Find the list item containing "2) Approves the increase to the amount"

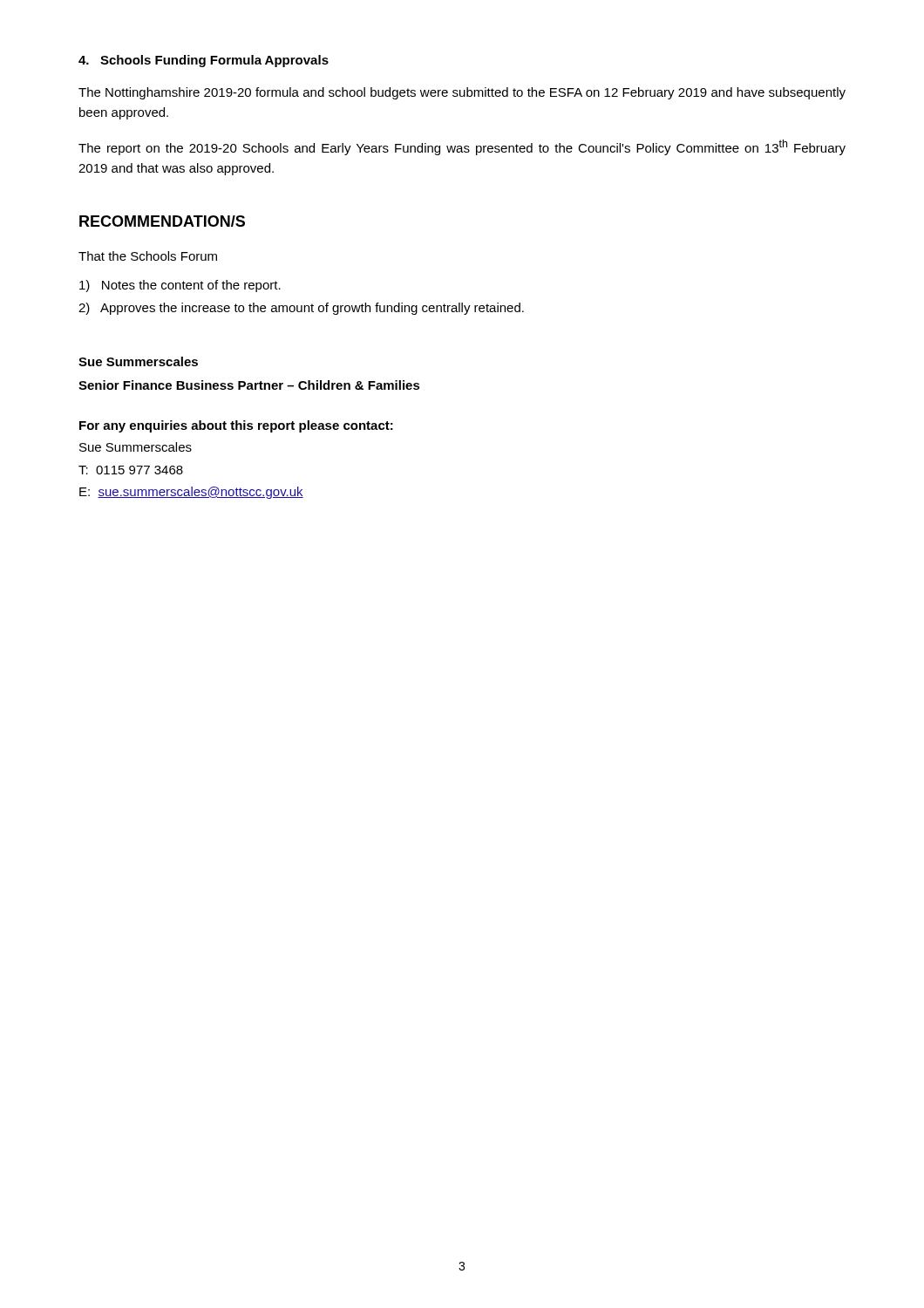pos(302,307)
